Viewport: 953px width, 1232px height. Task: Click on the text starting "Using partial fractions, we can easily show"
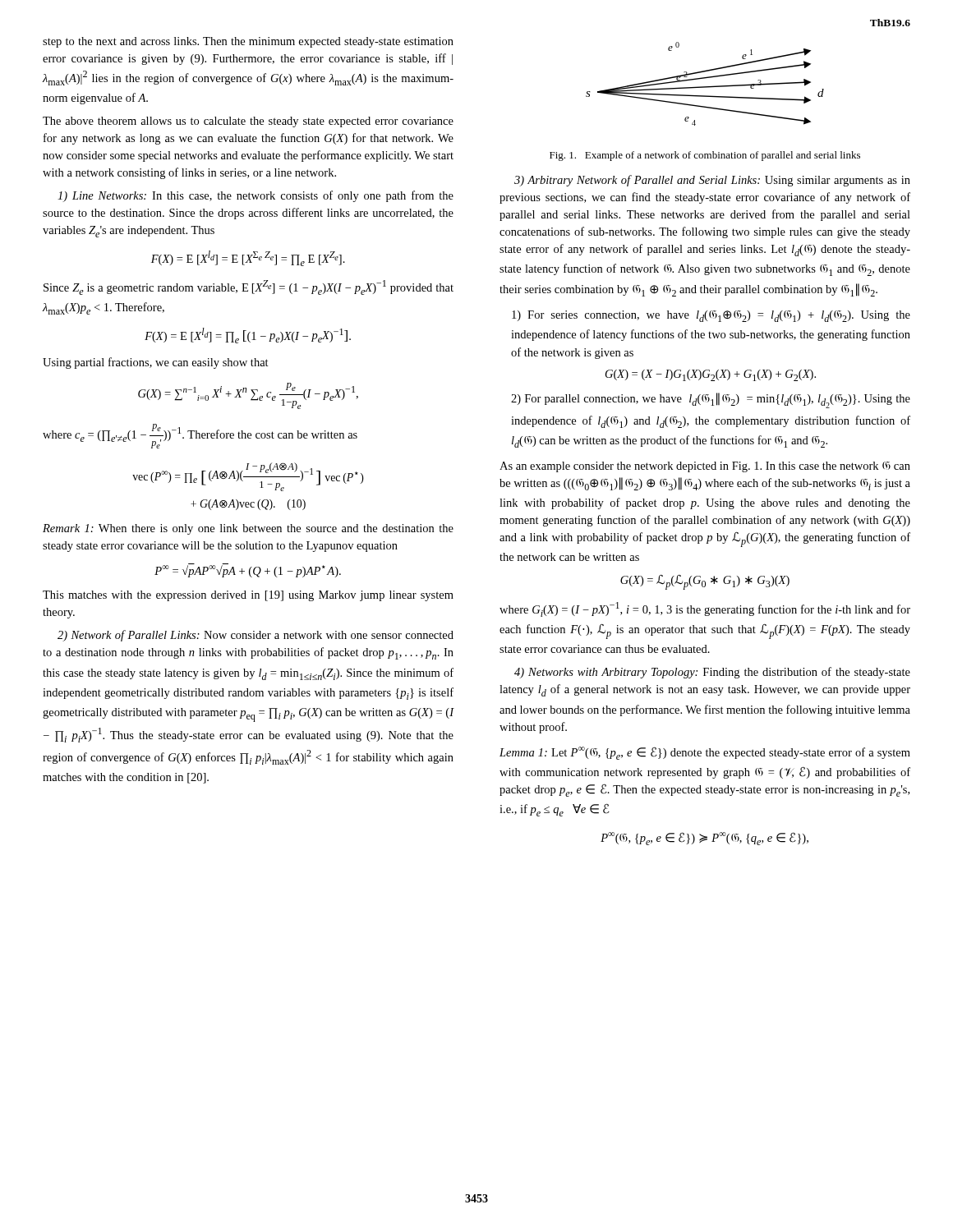pos(248,362)
